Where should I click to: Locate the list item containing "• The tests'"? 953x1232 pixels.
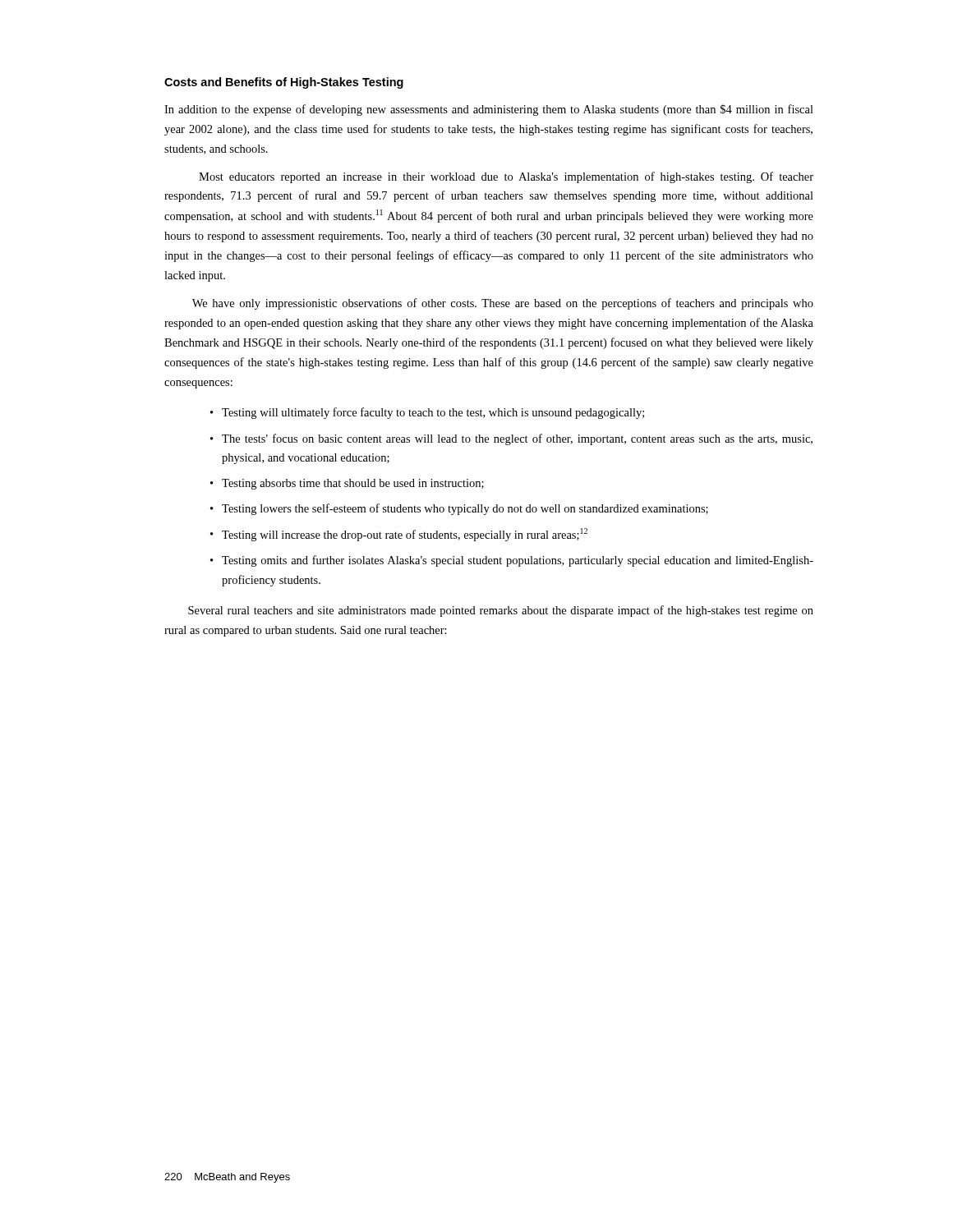pos(511,448)
